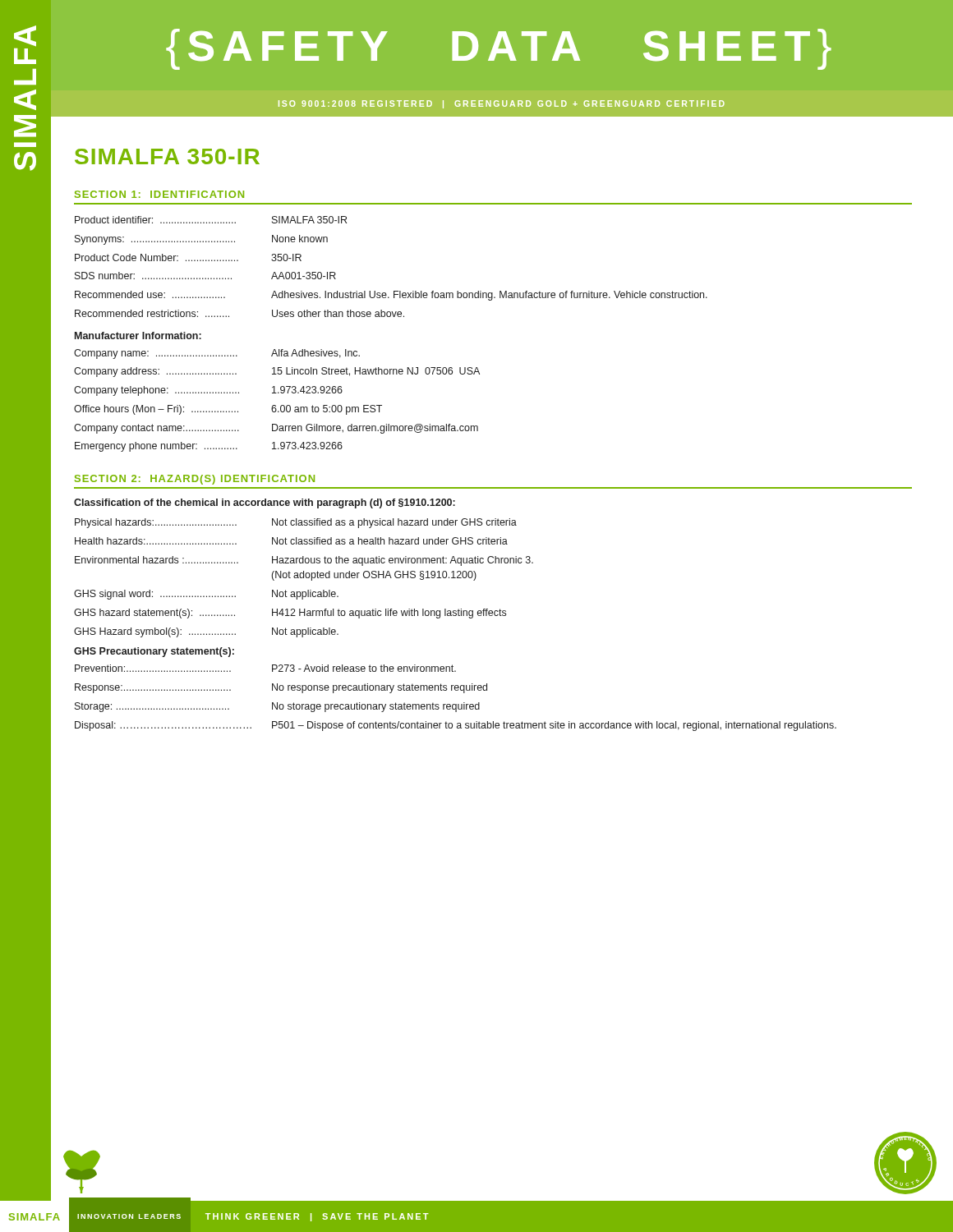Point to "GHS Precautionary statement(s):"
953x1232 pixels.
click(x=154, y=652)
